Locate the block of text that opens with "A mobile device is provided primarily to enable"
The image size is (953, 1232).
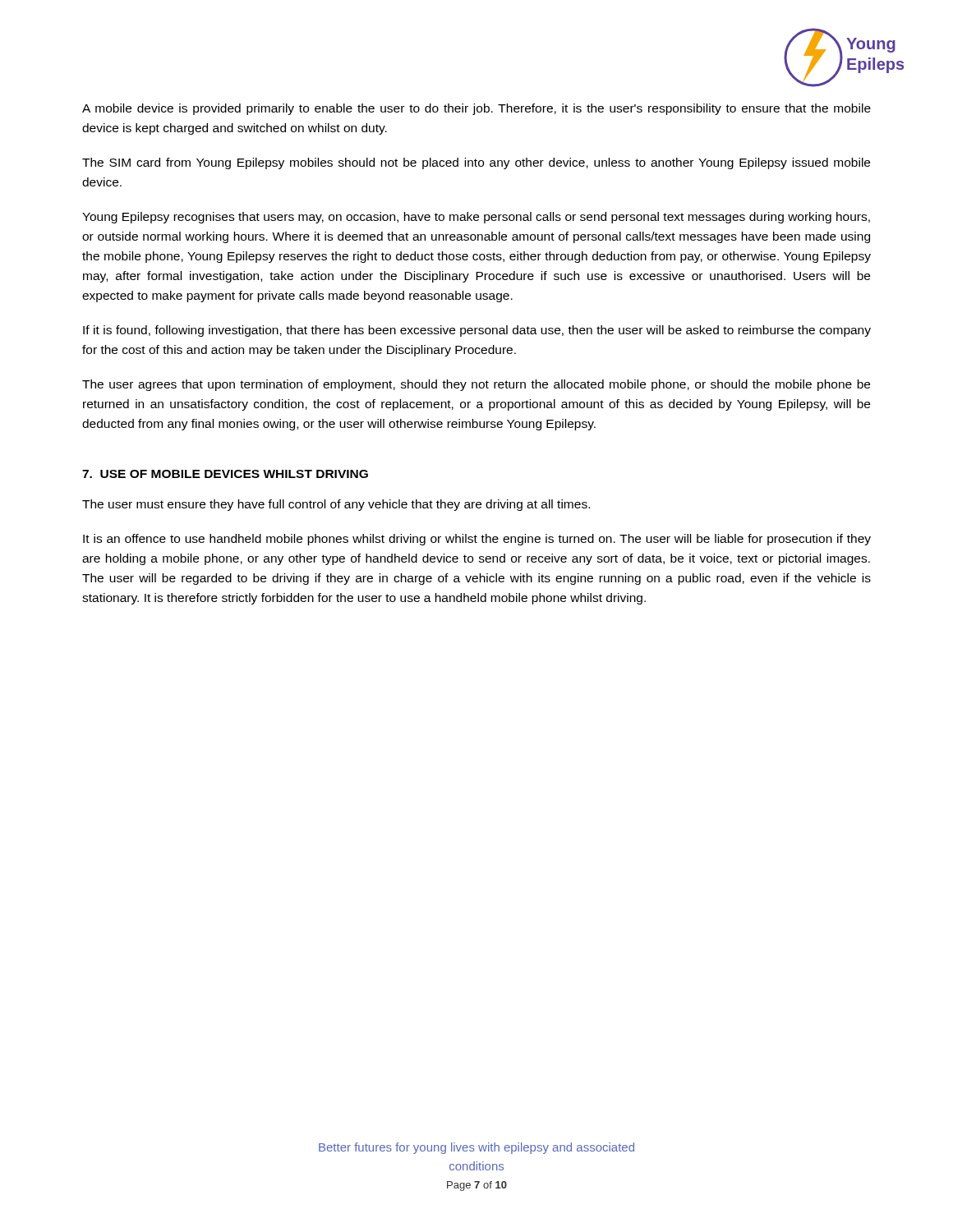click(x=476, y=118)
